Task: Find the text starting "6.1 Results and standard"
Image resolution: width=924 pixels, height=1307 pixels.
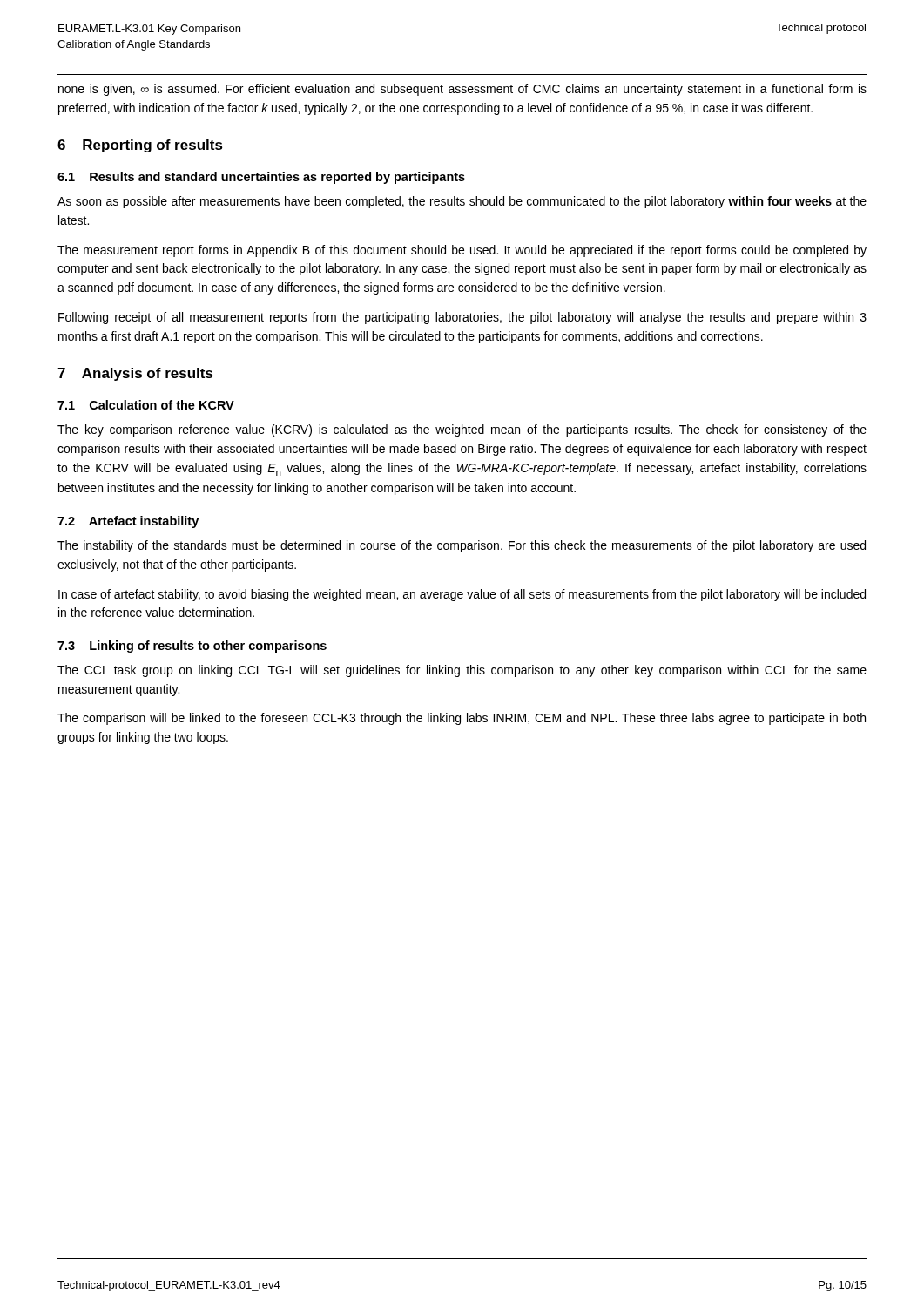Action: [261, 177]
